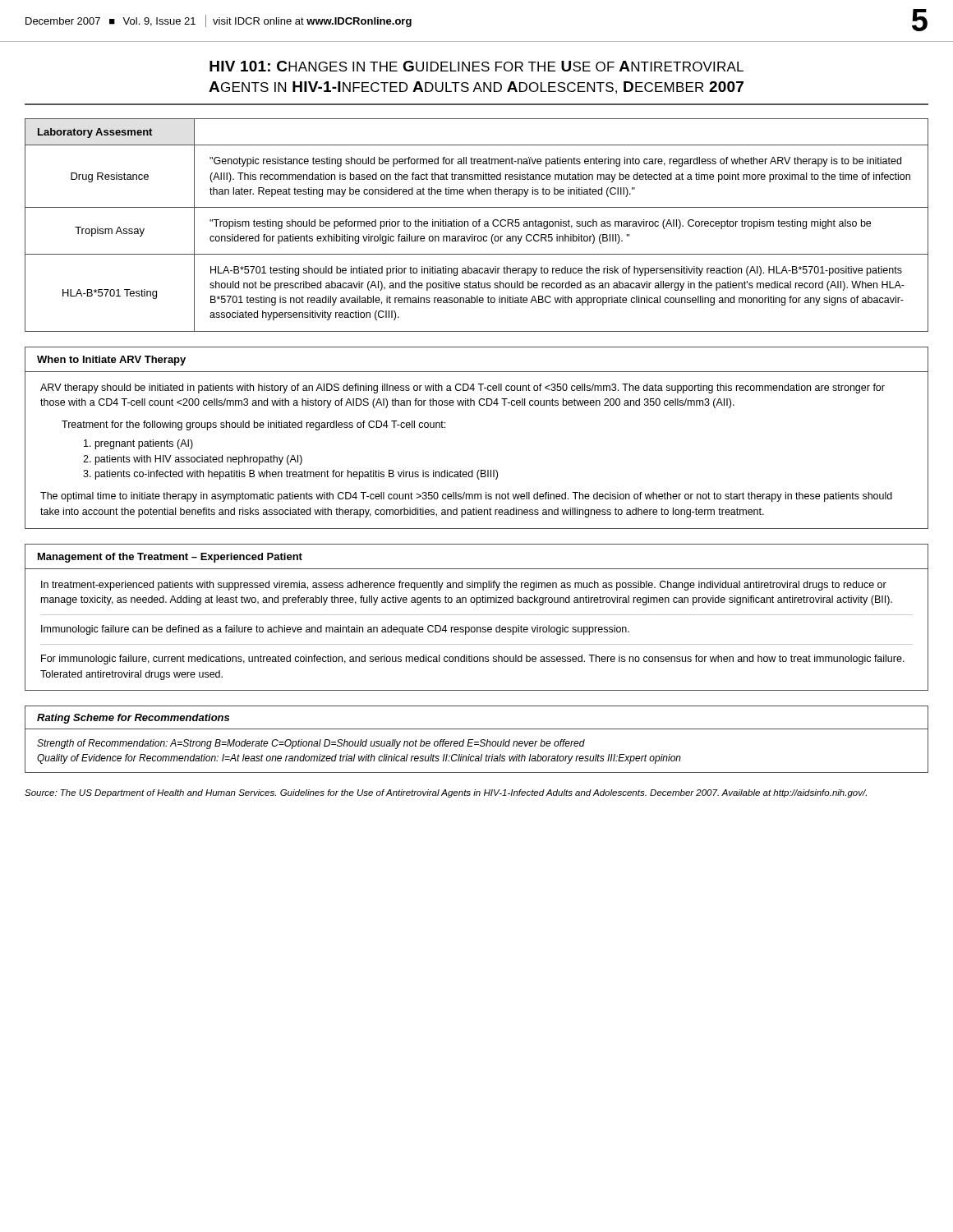Locate the block of text that opens with "The optimal time to"

[x=466, y=504]
